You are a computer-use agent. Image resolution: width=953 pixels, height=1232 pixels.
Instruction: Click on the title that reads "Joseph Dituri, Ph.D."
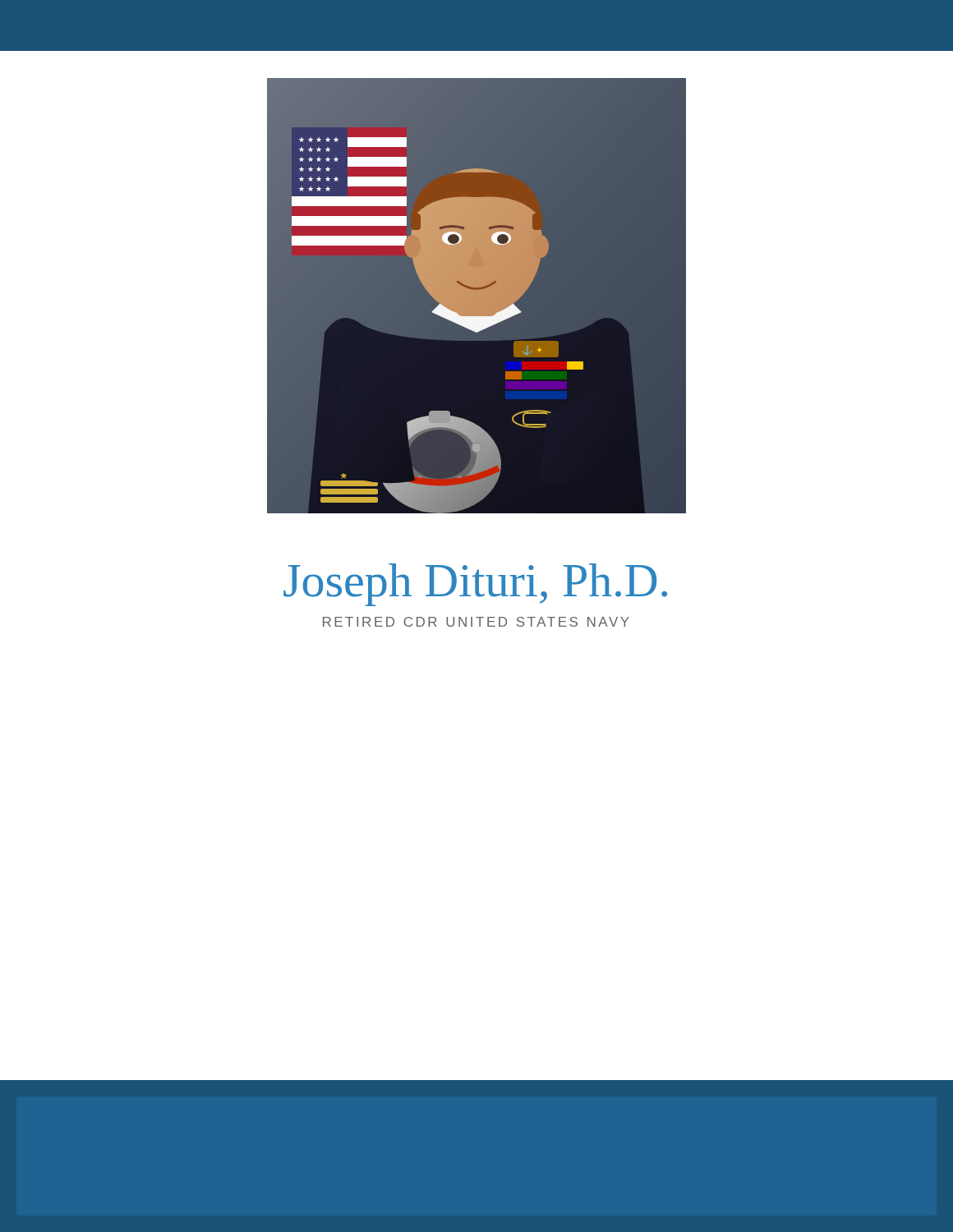click(476, 581)
